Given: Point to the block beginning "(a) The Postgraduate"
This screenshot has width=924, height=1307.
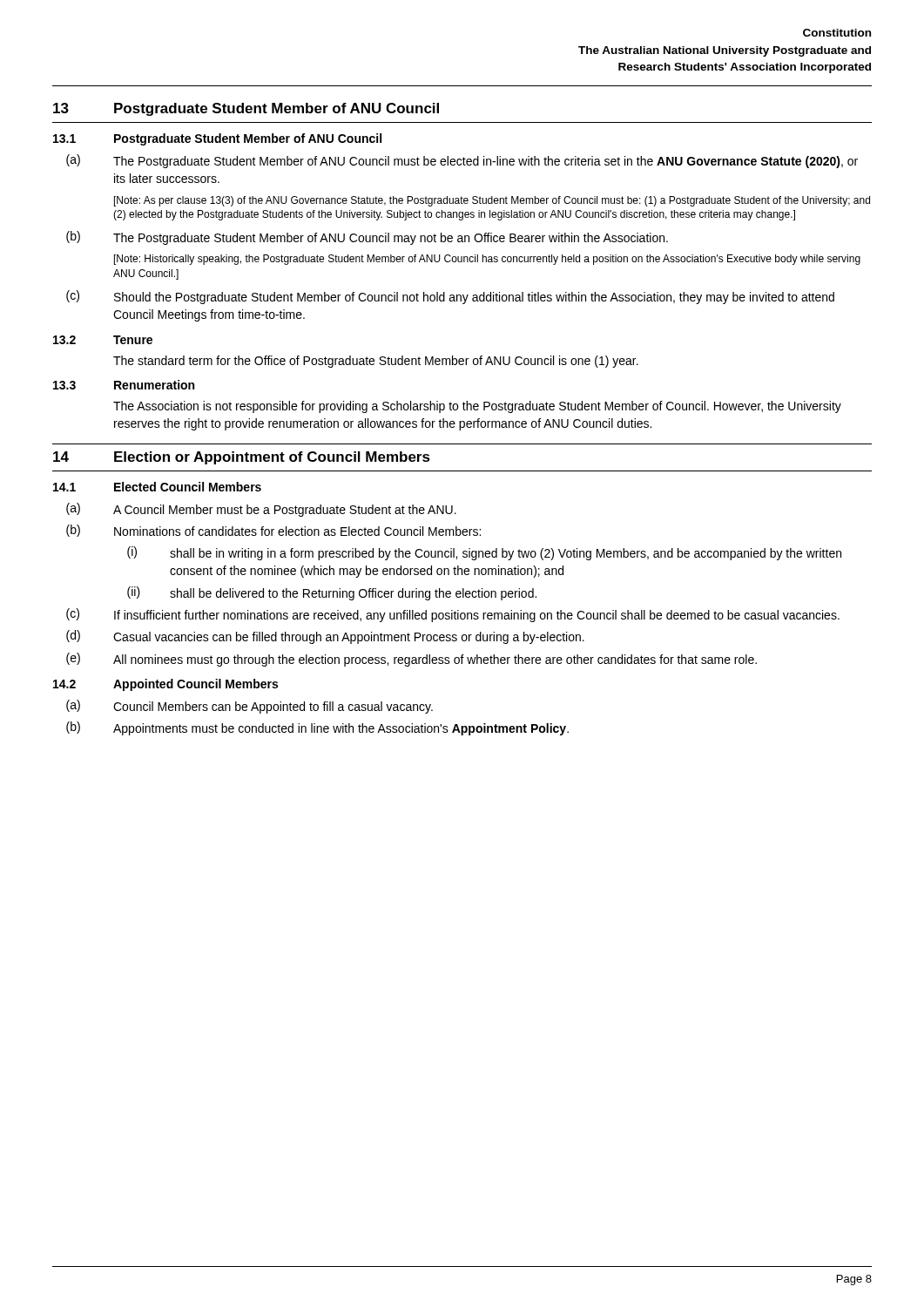Looking at the screenshot, I should point(462,170).
